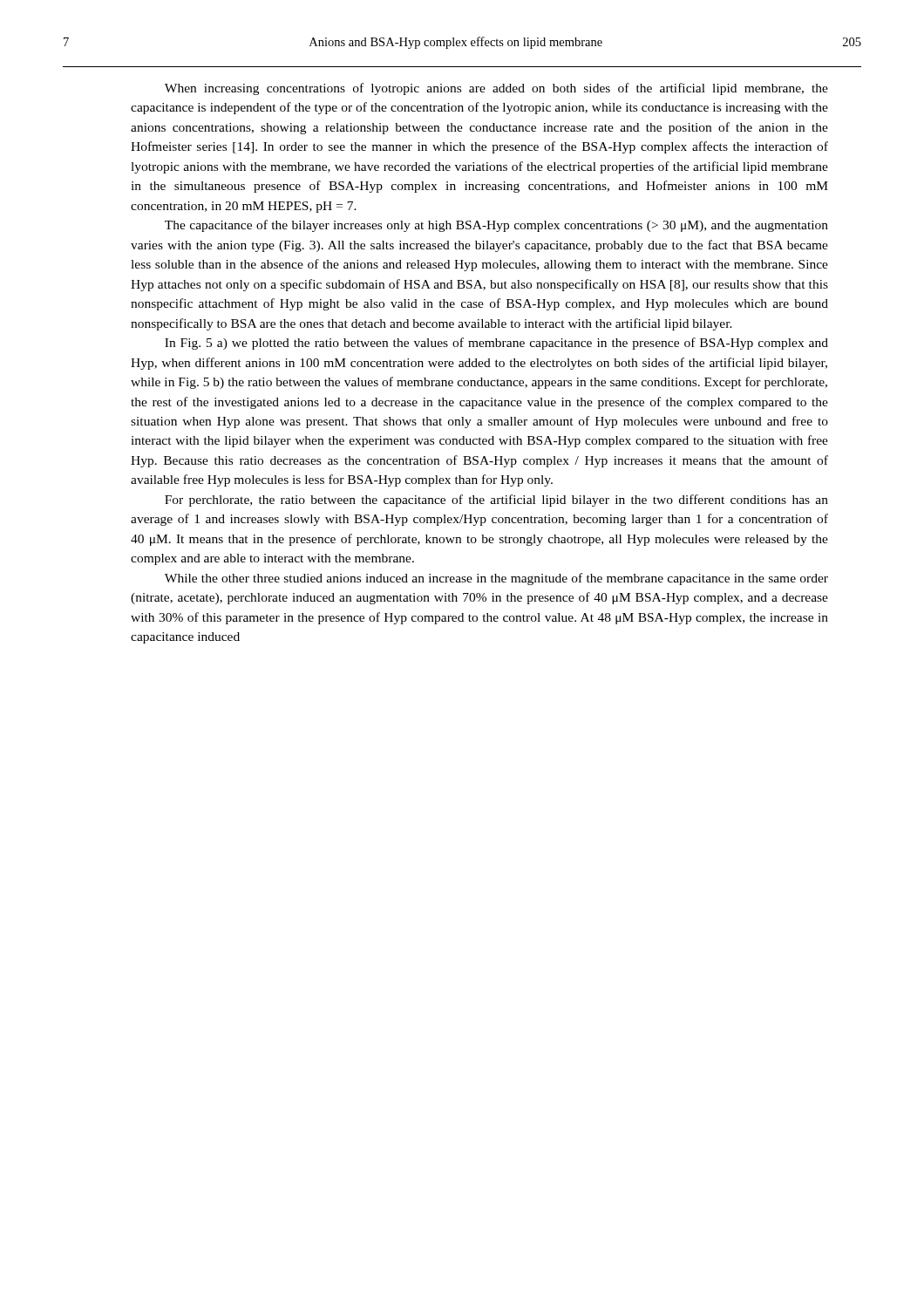Locate the block of text that opens with "In Fig. 5 a) we"
The image size is (924, 1308).
point(479,412)
